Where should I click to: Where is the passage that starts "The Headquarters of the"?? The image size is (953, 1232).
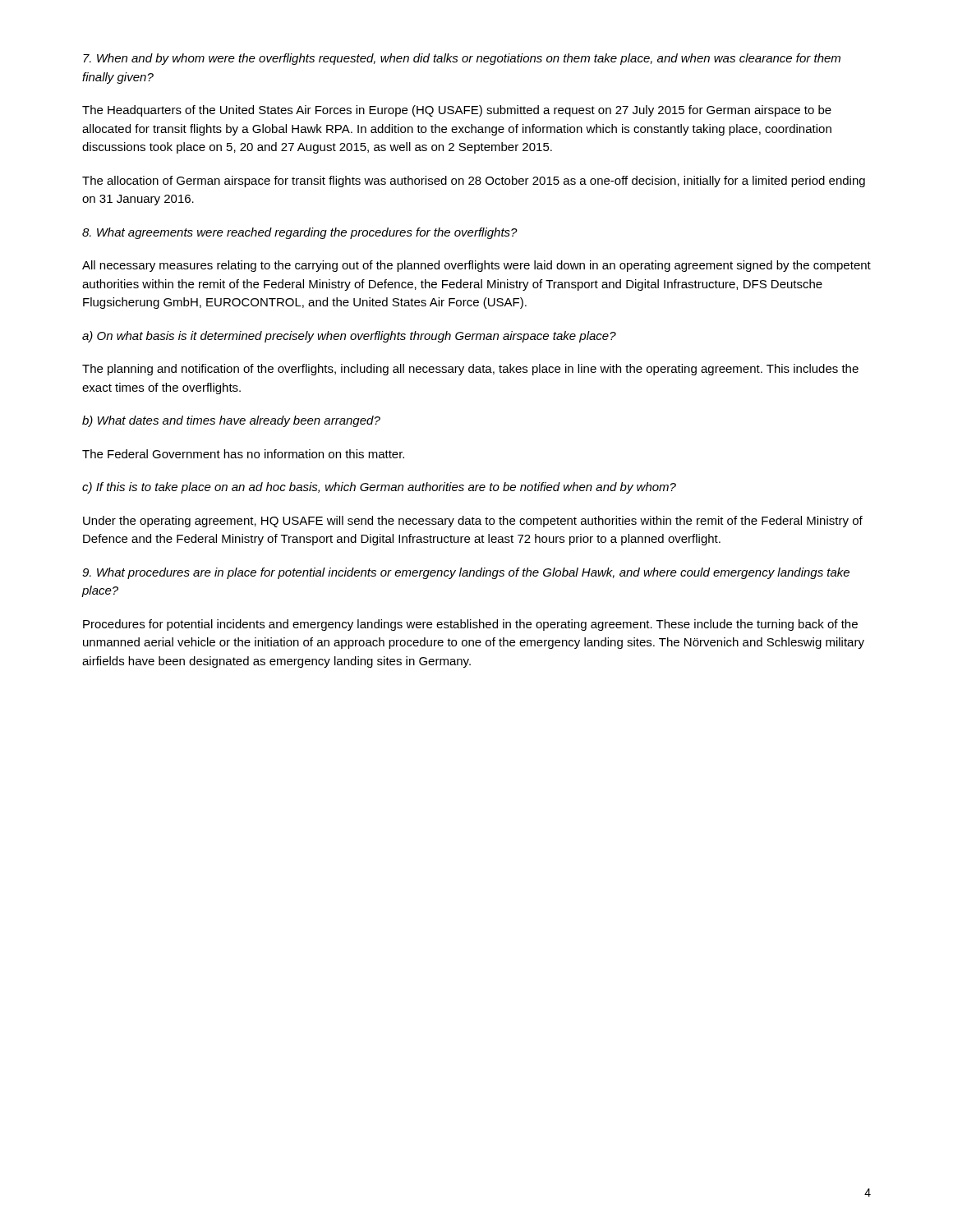point(457,128)
